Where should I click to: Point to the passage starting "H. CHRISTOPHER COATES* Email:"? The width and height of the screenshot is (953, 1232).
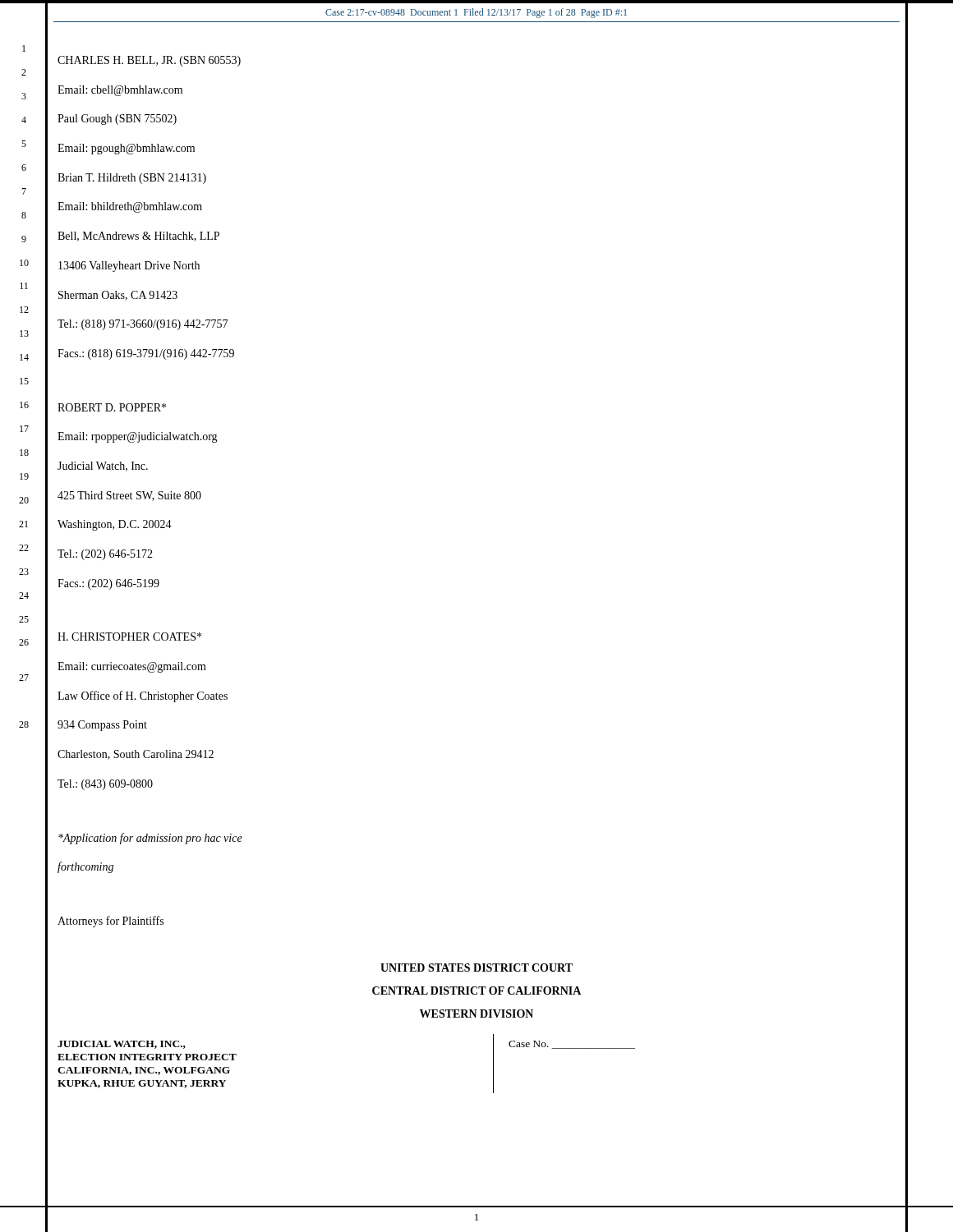(129, 637)
